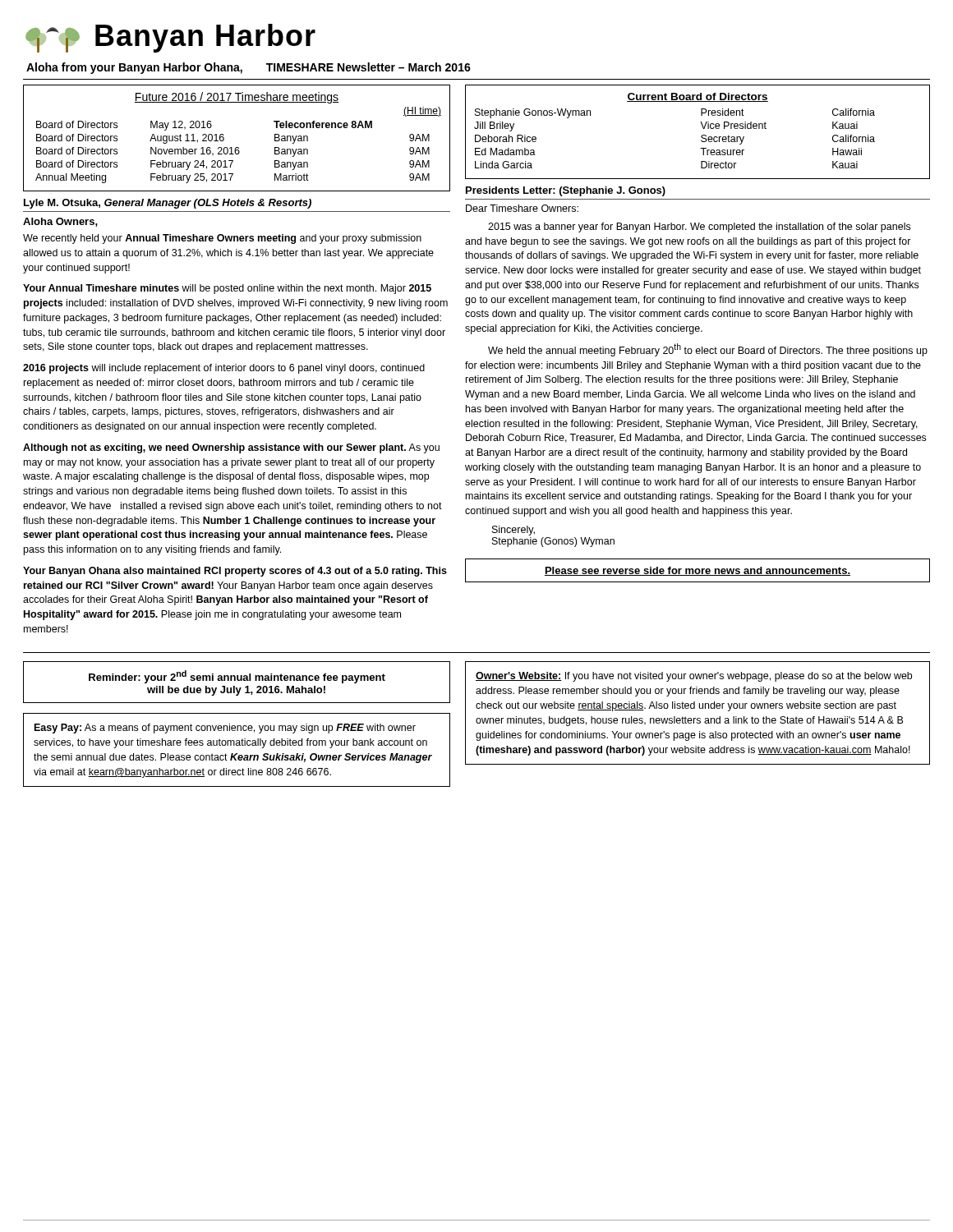Locate the block of text that opens with "Easy Pay: As"
Image resolution: width=953 pixels, height=1232 pixels.
point(233,750)
